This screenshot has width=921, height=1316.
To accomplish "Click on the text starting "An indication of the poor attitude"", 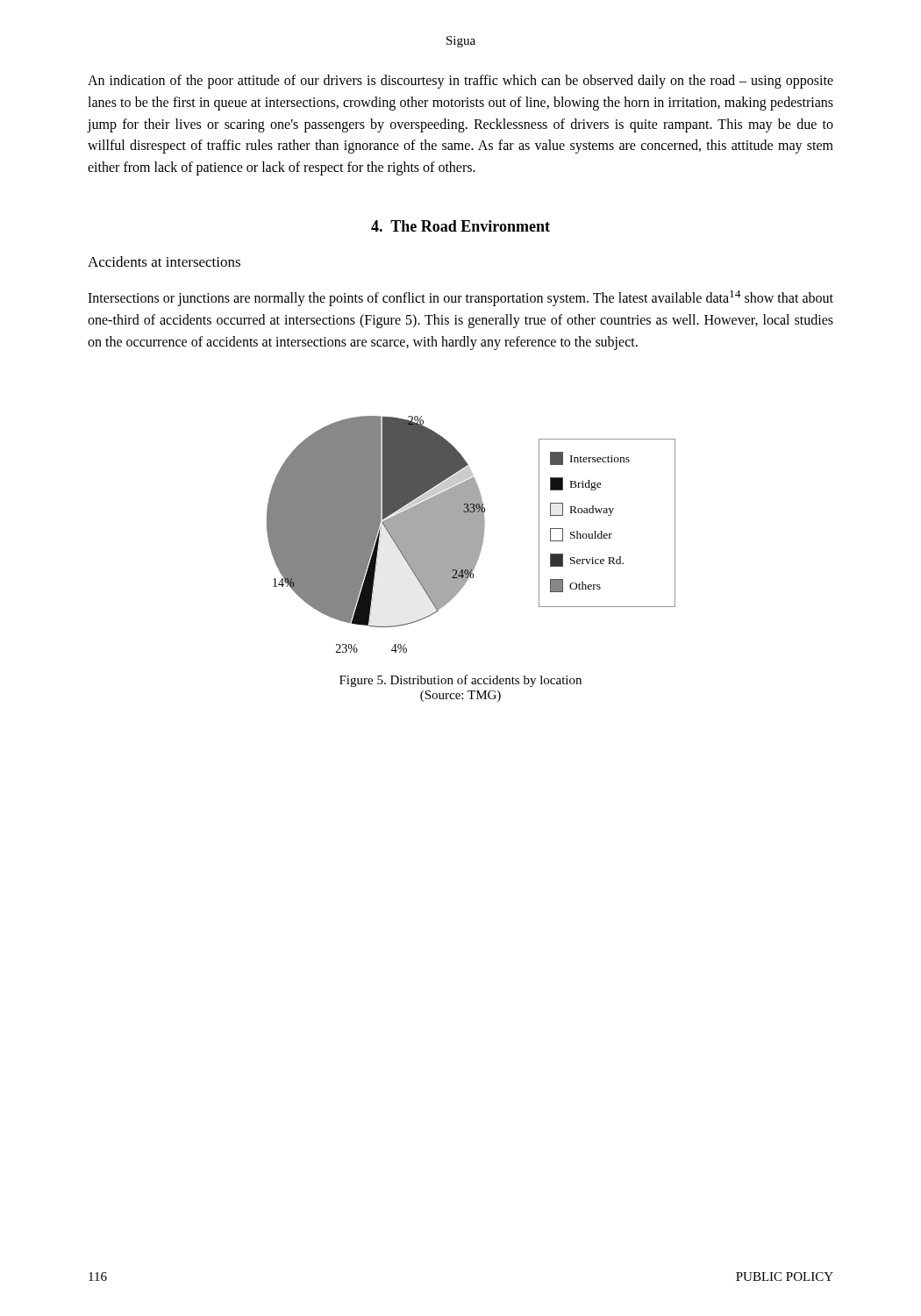I will click(x=460, y=124).
